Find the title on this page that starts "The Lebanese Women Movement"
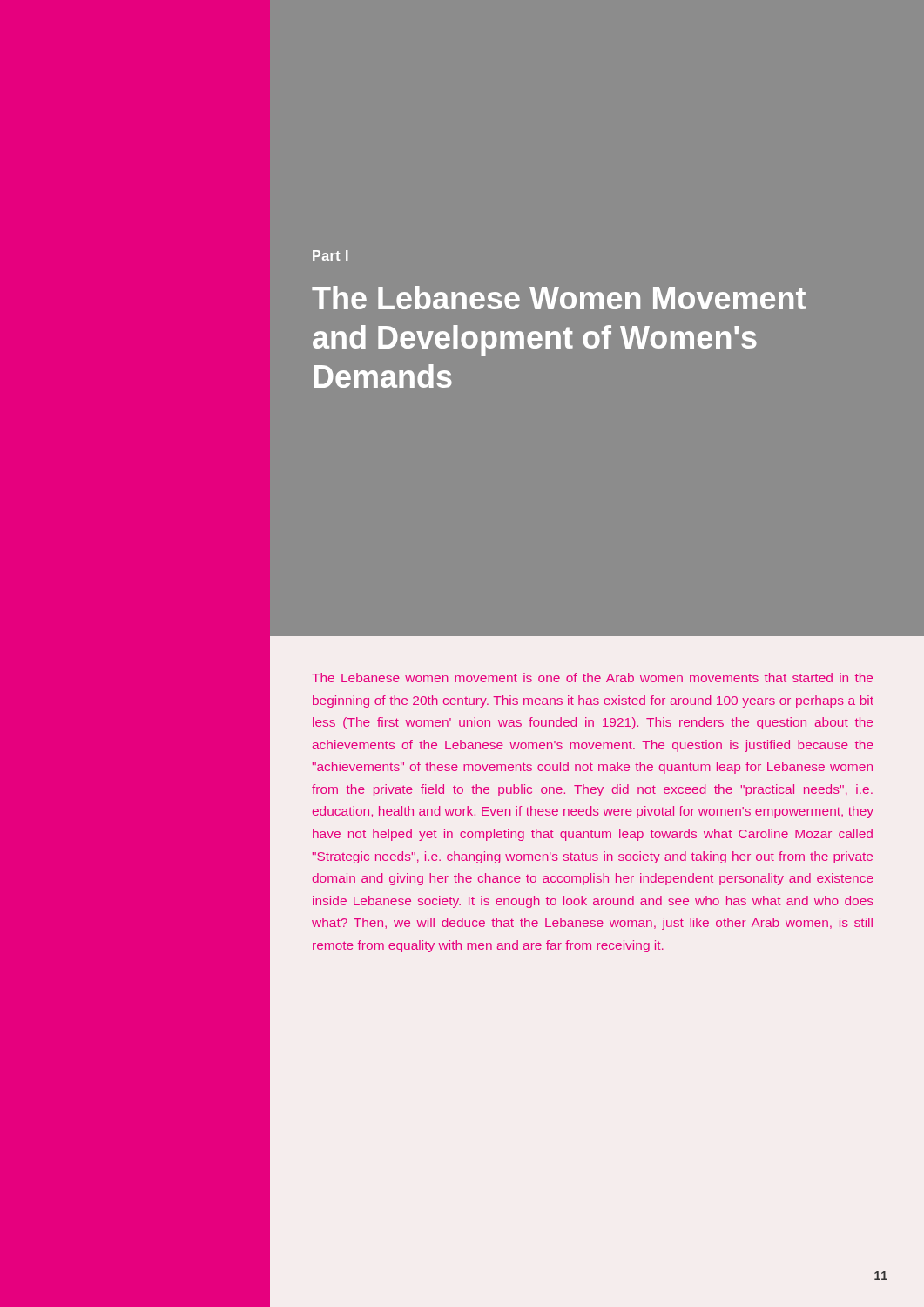 (x=559, y=338)
